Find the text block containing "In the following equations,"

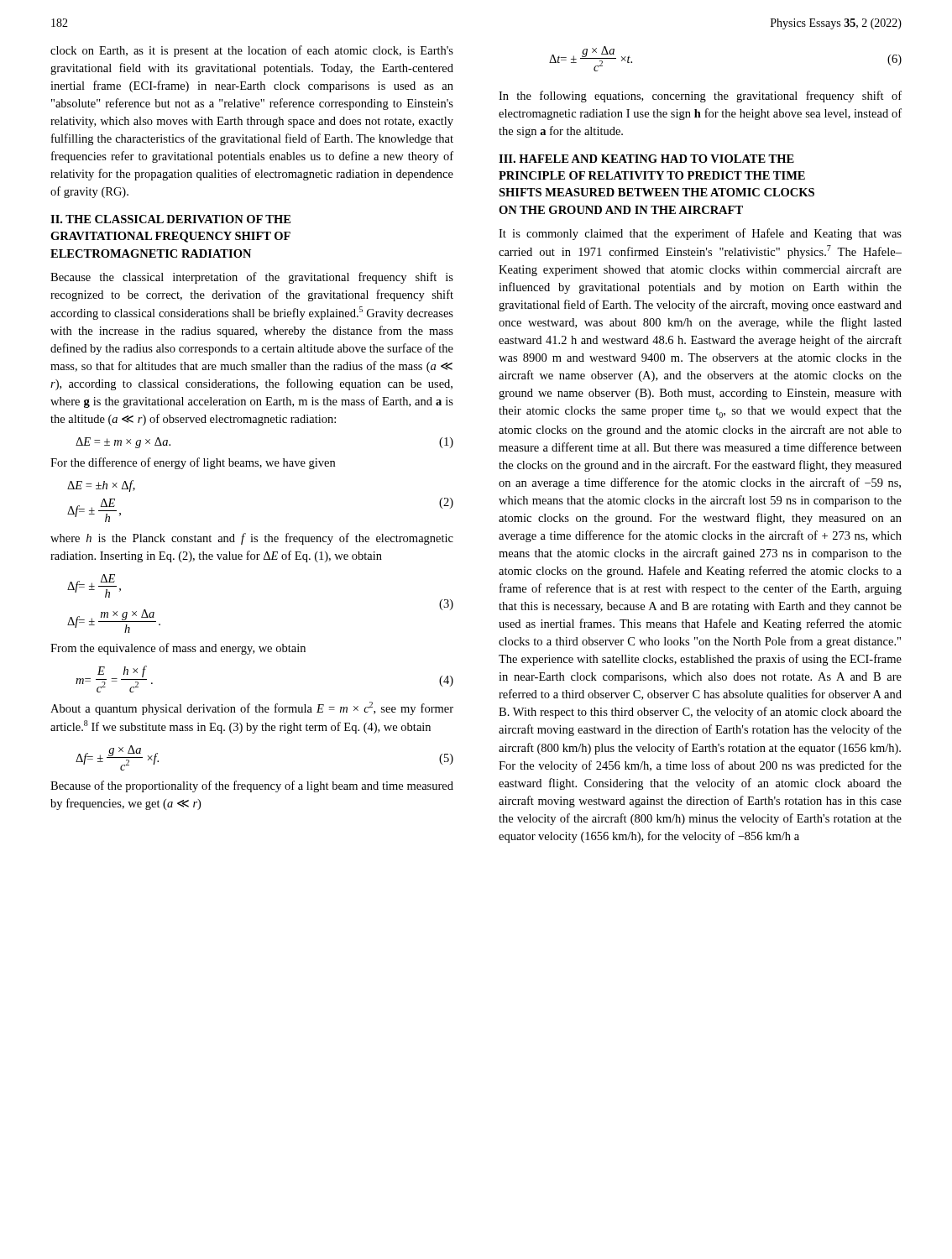(700, 113)
